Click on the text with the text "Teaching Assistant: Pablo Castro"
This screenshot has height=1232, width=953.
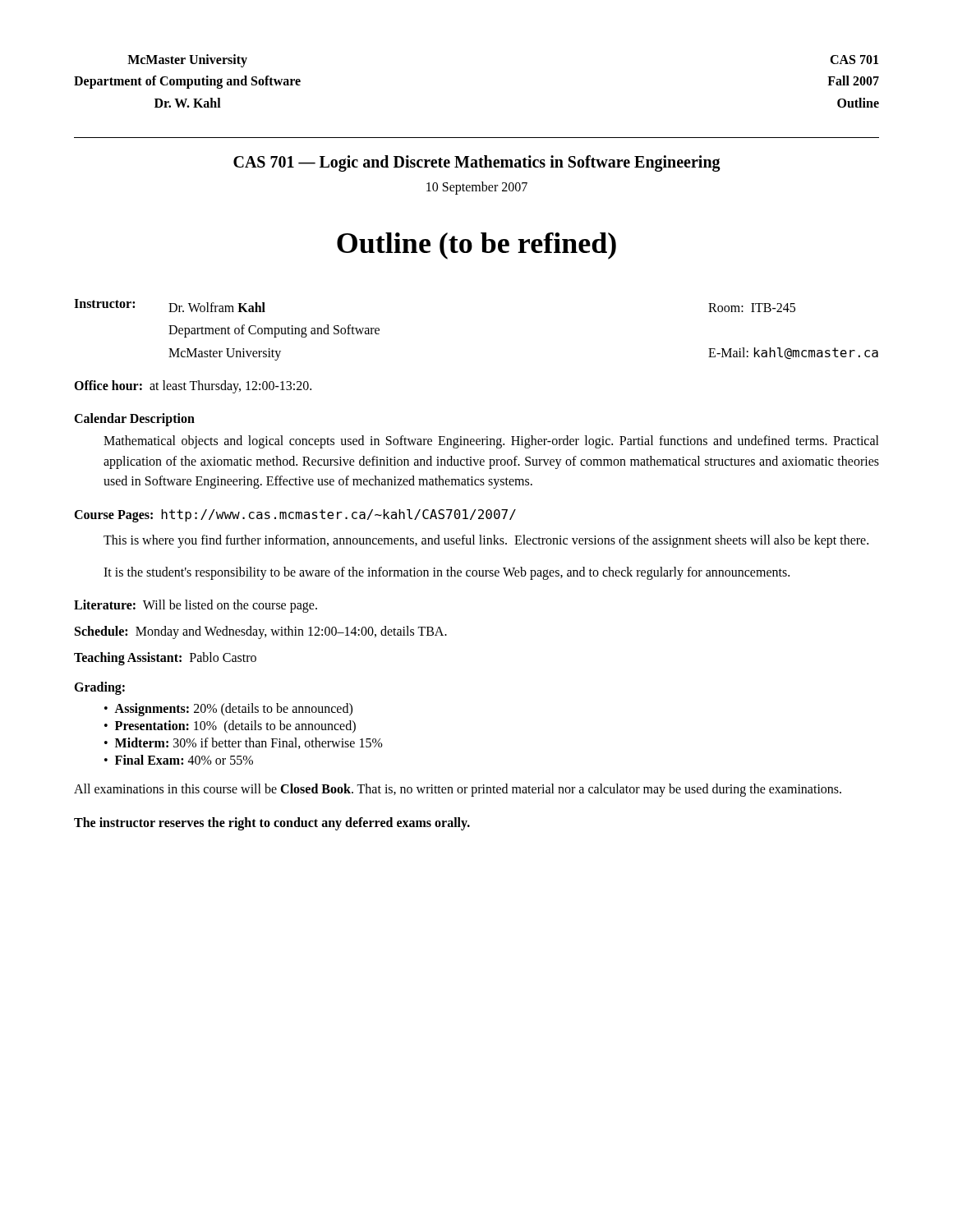pos(165,657)
